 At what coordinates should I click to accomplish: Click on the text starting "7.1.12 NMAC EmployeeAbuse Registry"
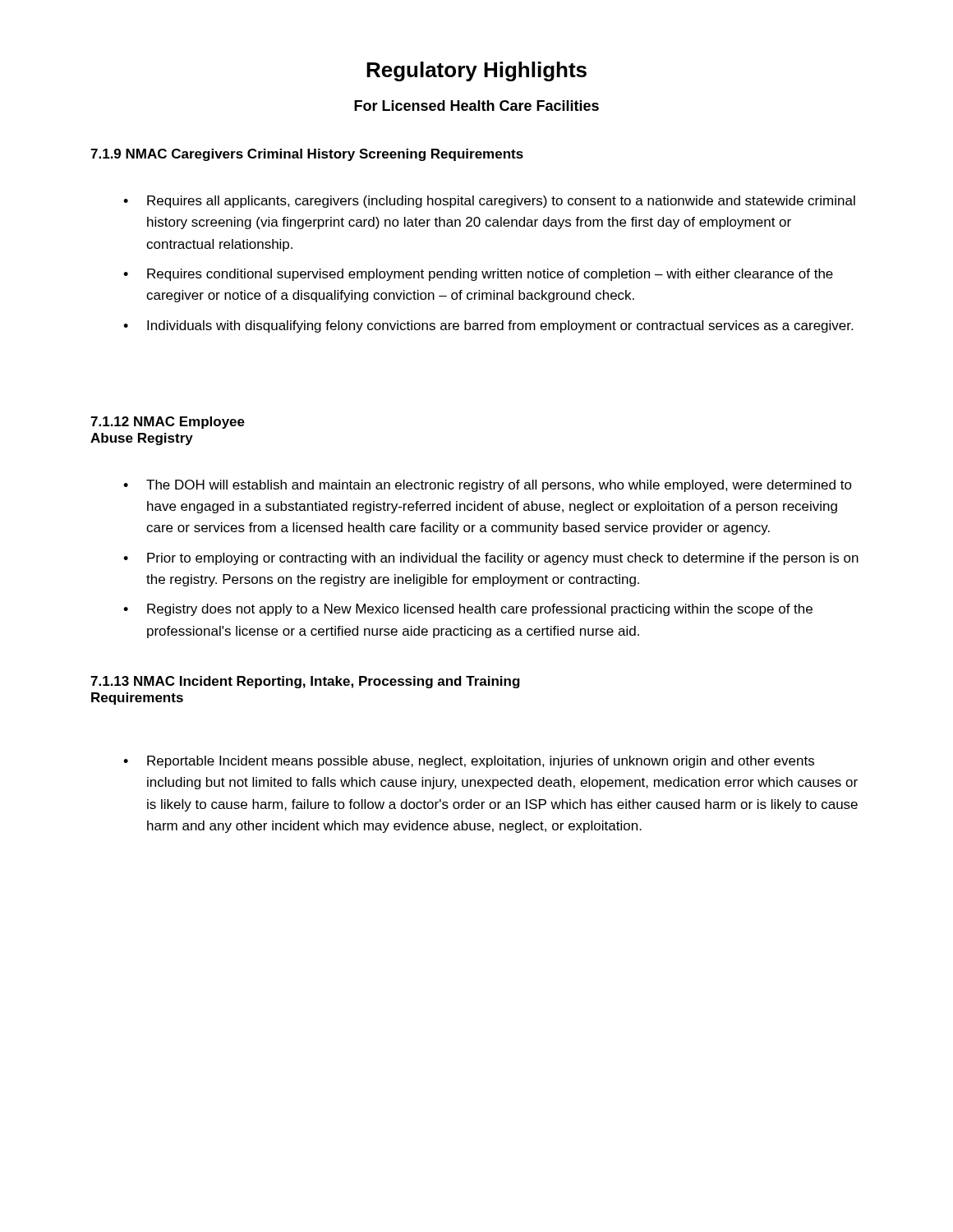tap(168, 430)
